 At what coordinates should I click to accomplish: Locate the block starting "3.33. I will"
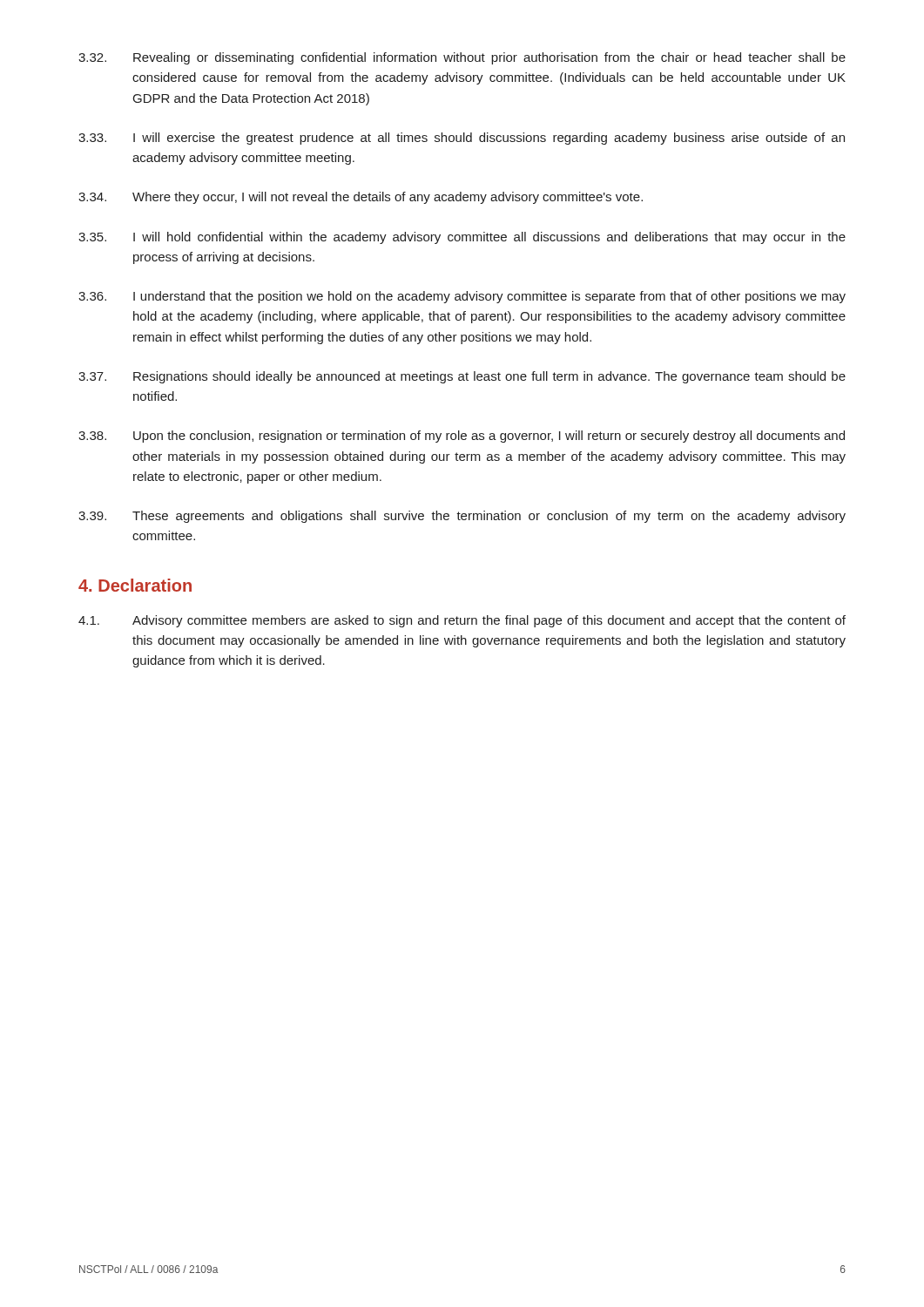coord(462,147)
